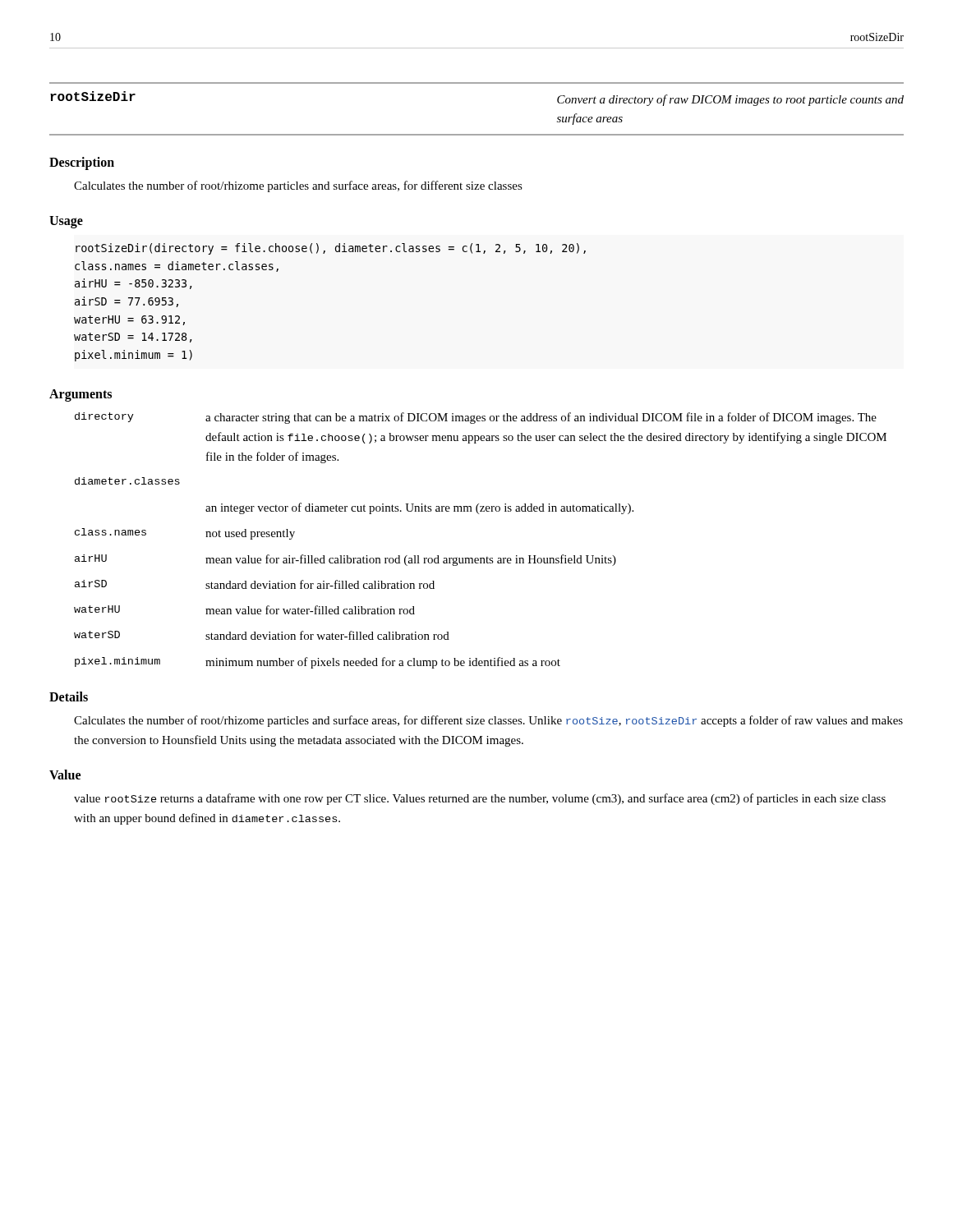Navigate to the text block starting "value rootSize returns a dataframe with"
The image size is (953, 1232).
click(480, 809)
